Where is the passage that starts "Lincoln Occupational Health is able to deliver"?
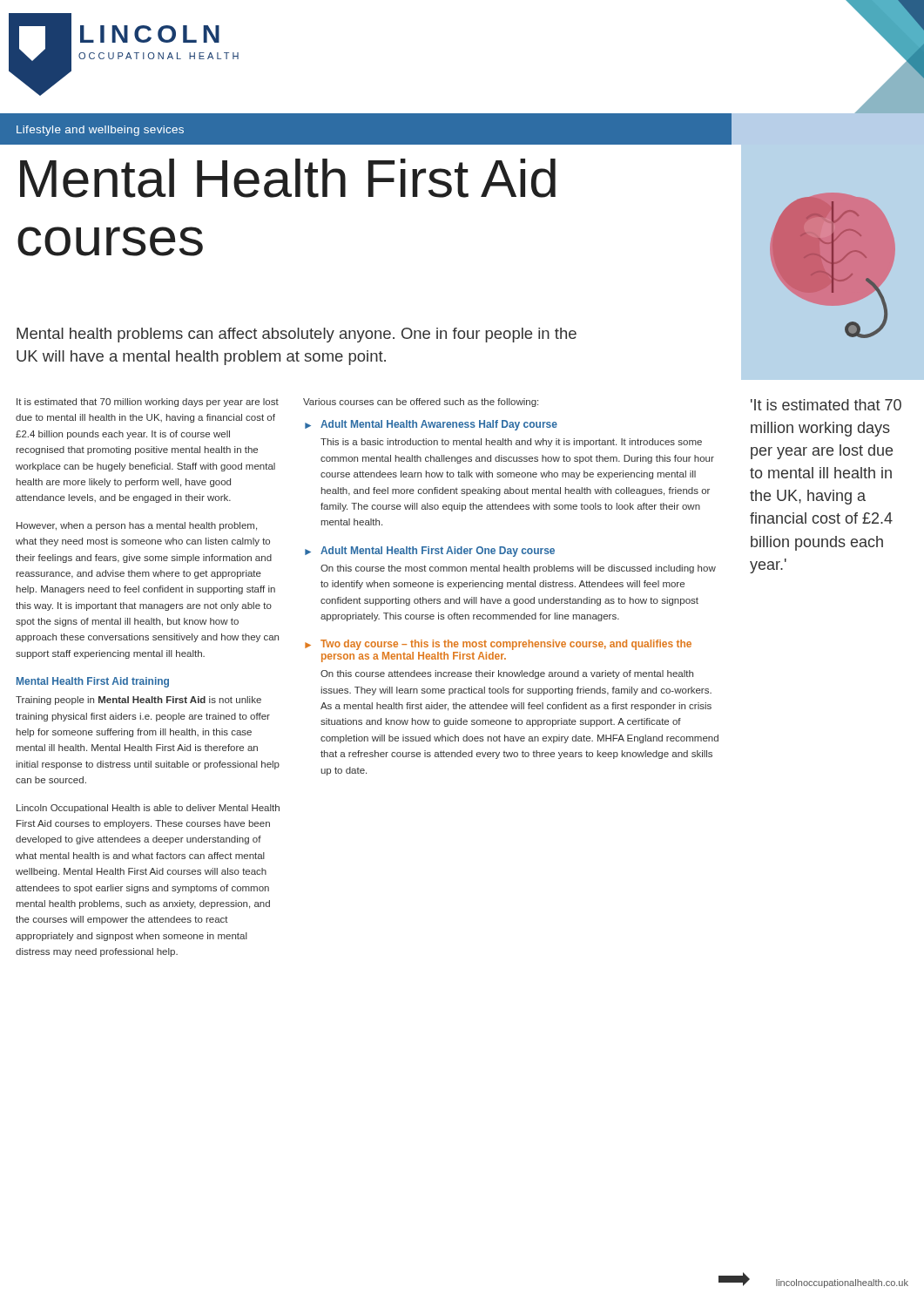 [148, 880]
